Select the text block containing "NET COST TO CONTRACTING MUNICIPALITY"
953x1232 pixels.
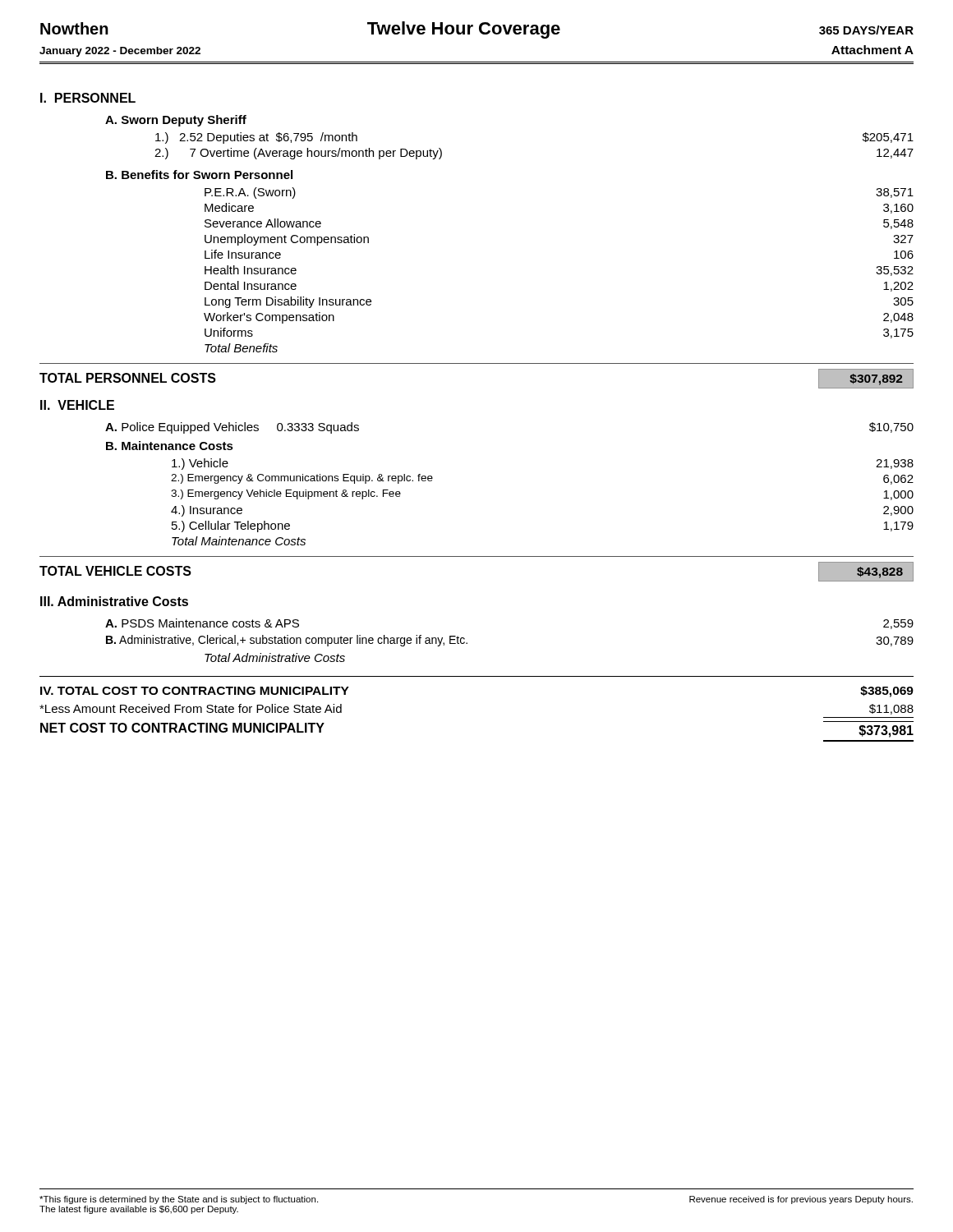(x=183, y=729)
